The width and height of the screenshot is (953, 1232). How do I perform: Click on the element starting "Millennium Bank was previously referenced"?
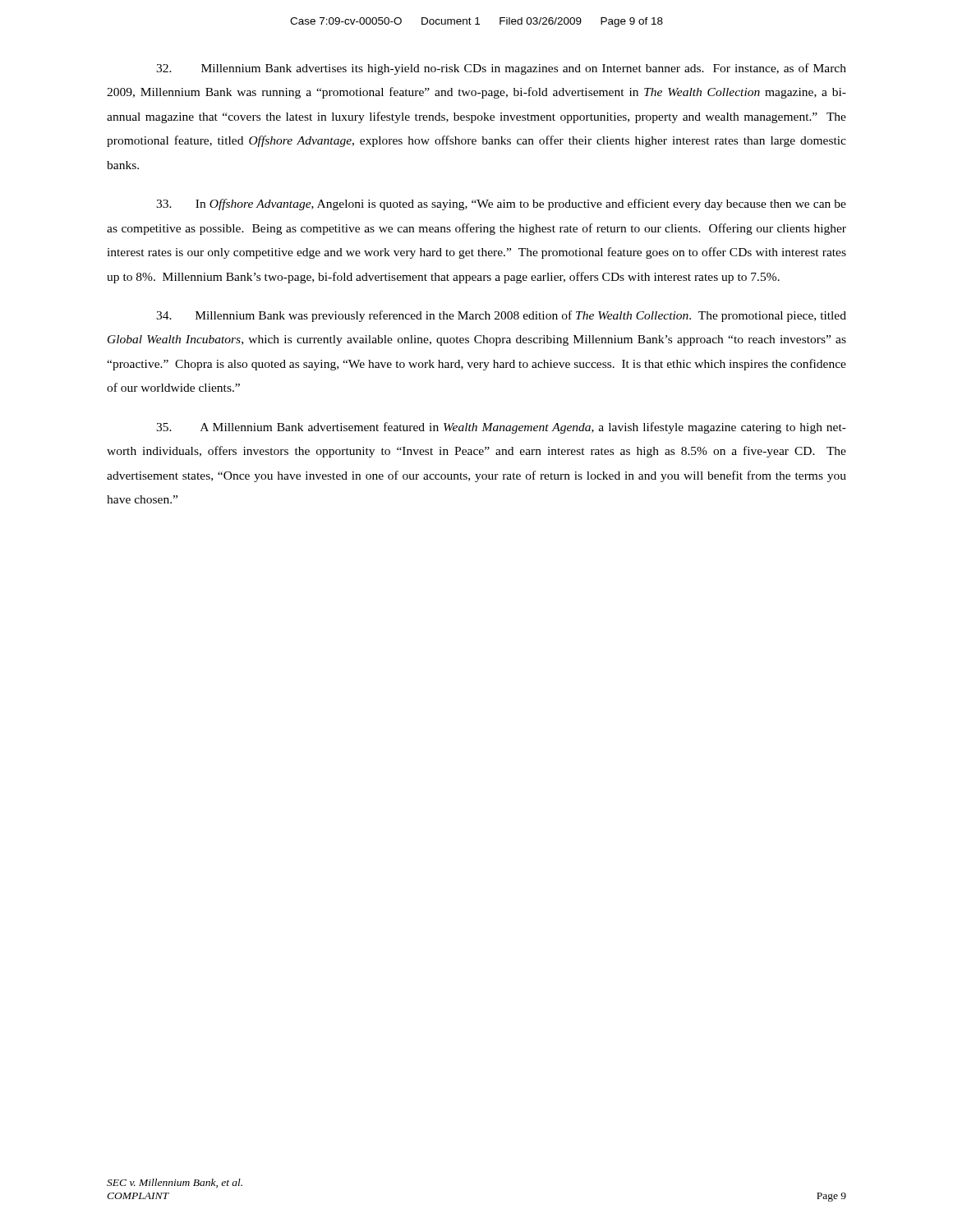click(x=476, y=351)
